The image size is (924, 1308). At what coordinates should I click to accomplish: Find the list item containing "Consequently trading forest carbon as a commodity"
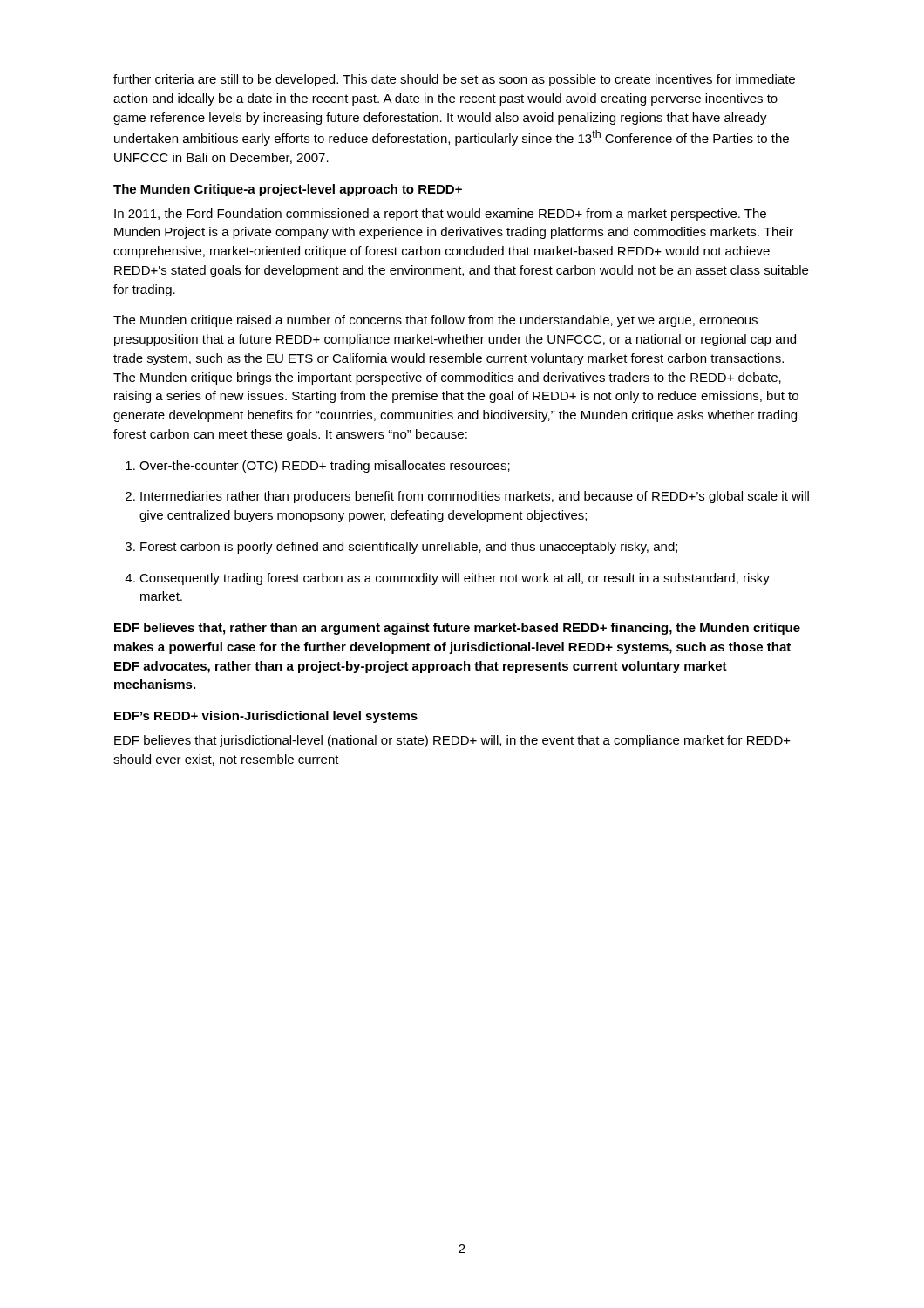pyautogui.click(x=462, y=587)
